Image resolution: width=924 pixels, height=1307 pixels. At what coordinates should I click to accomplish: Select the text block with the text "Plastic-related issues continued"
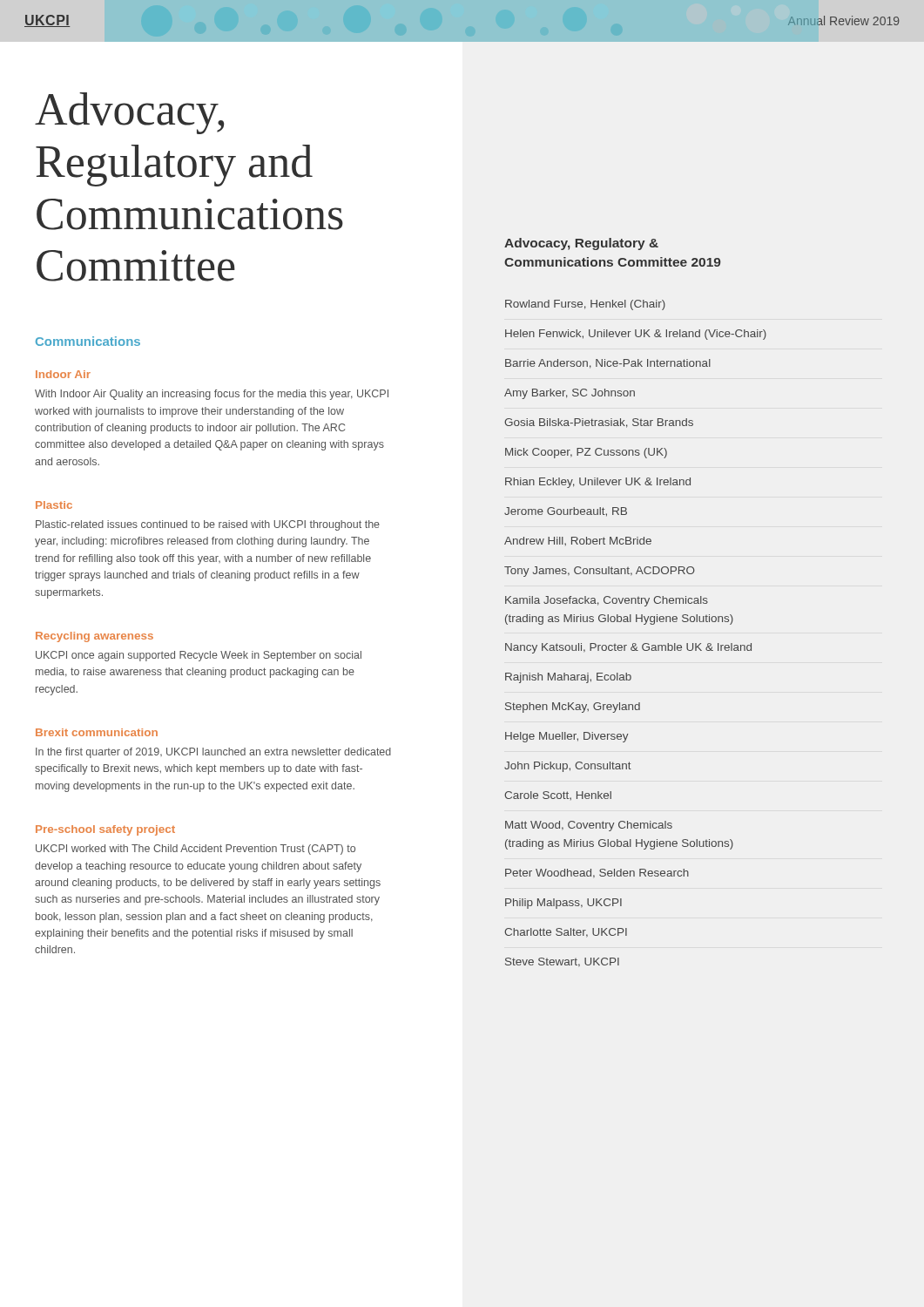pyautogui.click(x=207, y=558)
